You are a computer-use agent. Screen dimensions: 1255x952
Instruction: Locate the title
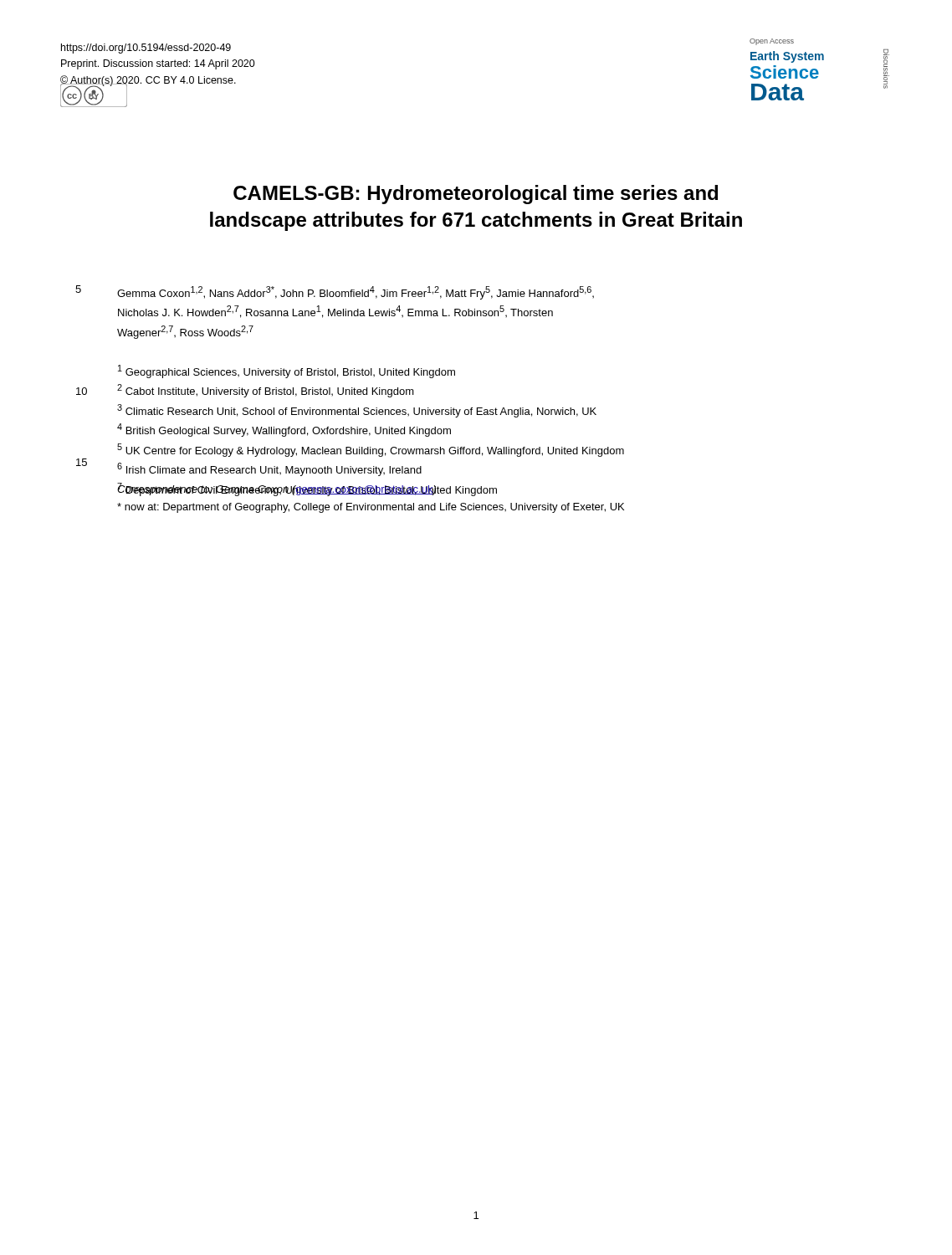coord(476,207)
